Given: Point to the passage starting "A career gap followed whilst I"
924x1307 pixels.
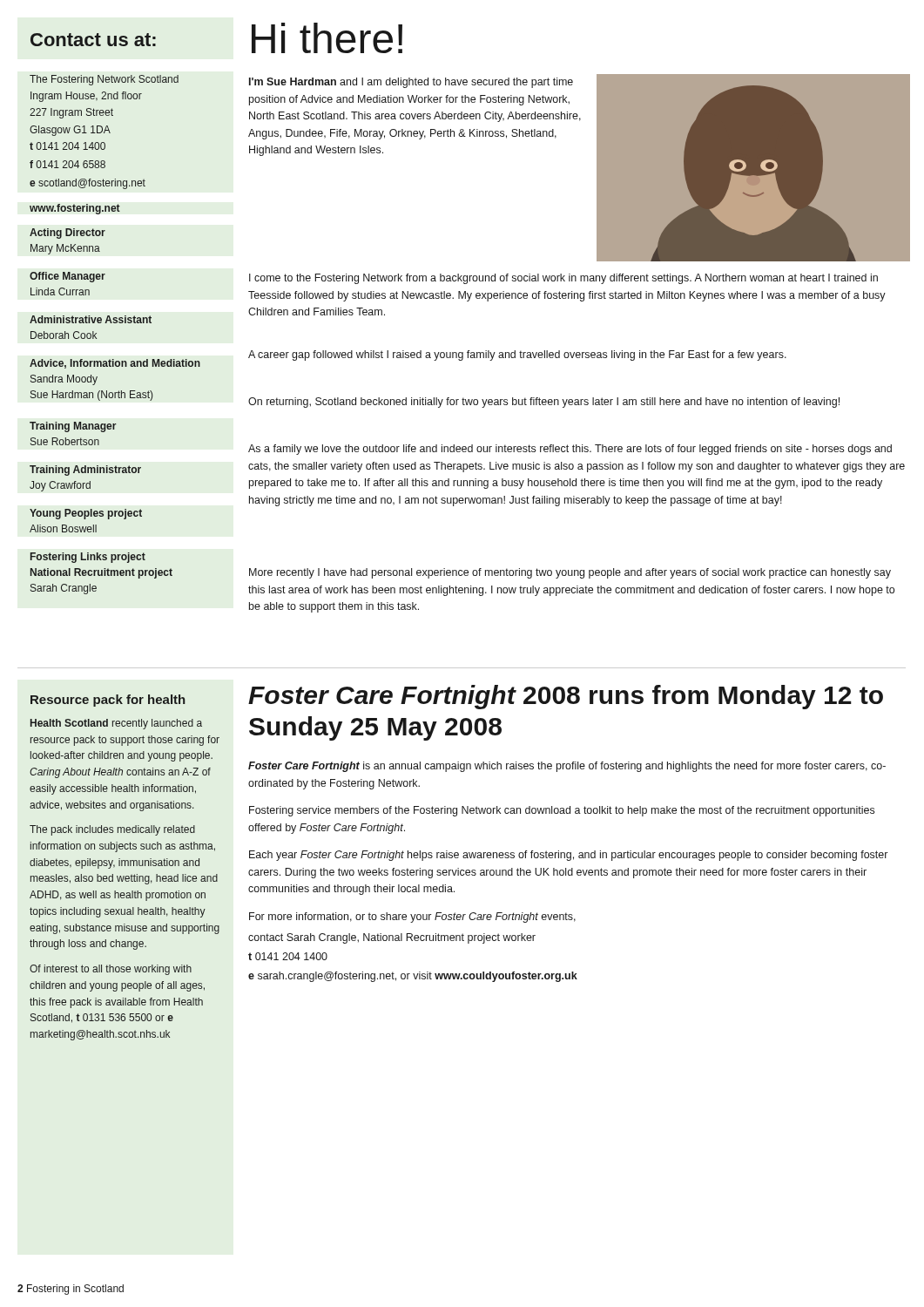Looking at the screenshot, I should (x=579, y=355).
